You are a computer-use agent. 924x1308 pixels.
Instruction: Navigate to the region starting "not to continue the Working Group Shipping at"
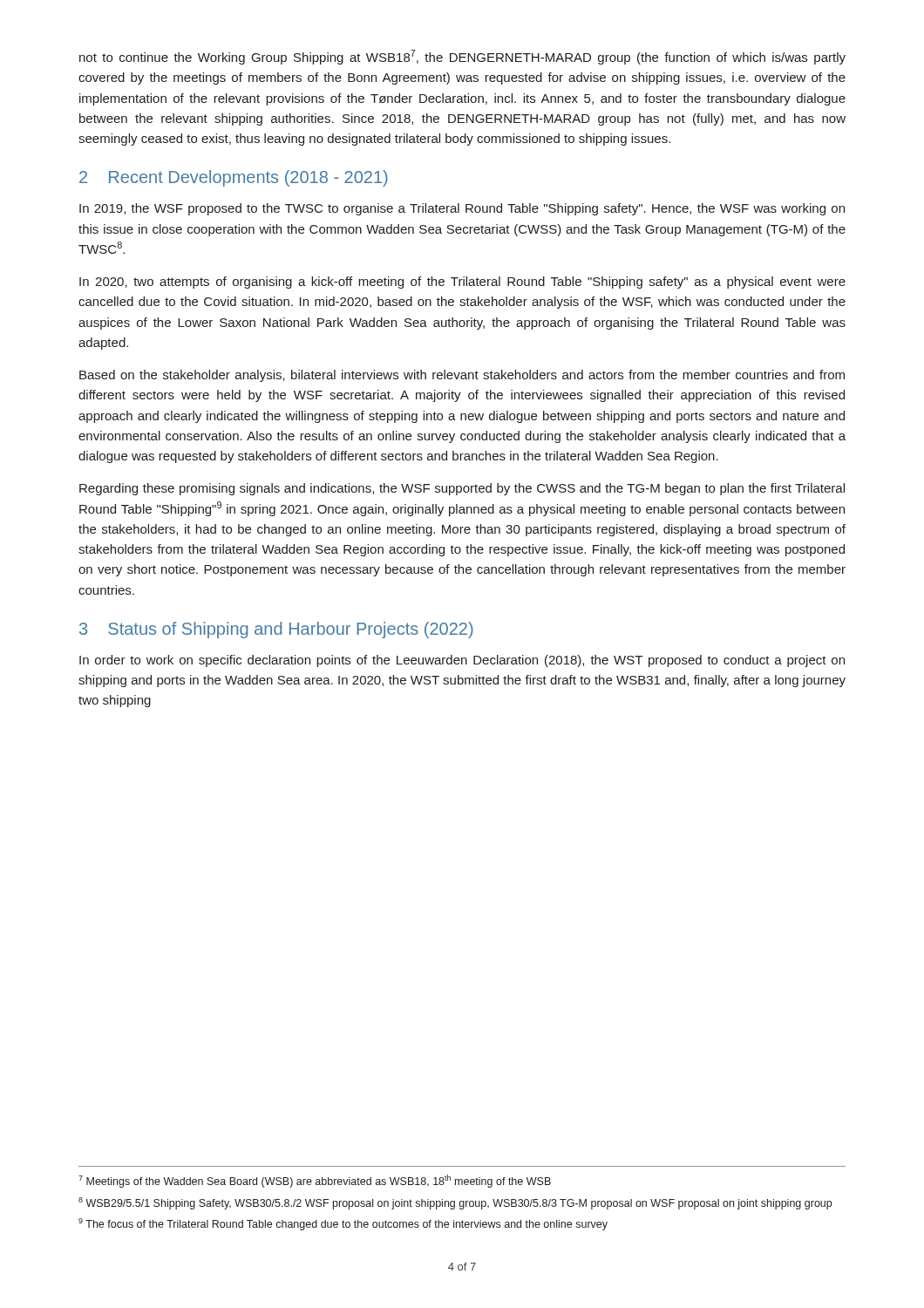pyautogui.click(x=462, y=97)
